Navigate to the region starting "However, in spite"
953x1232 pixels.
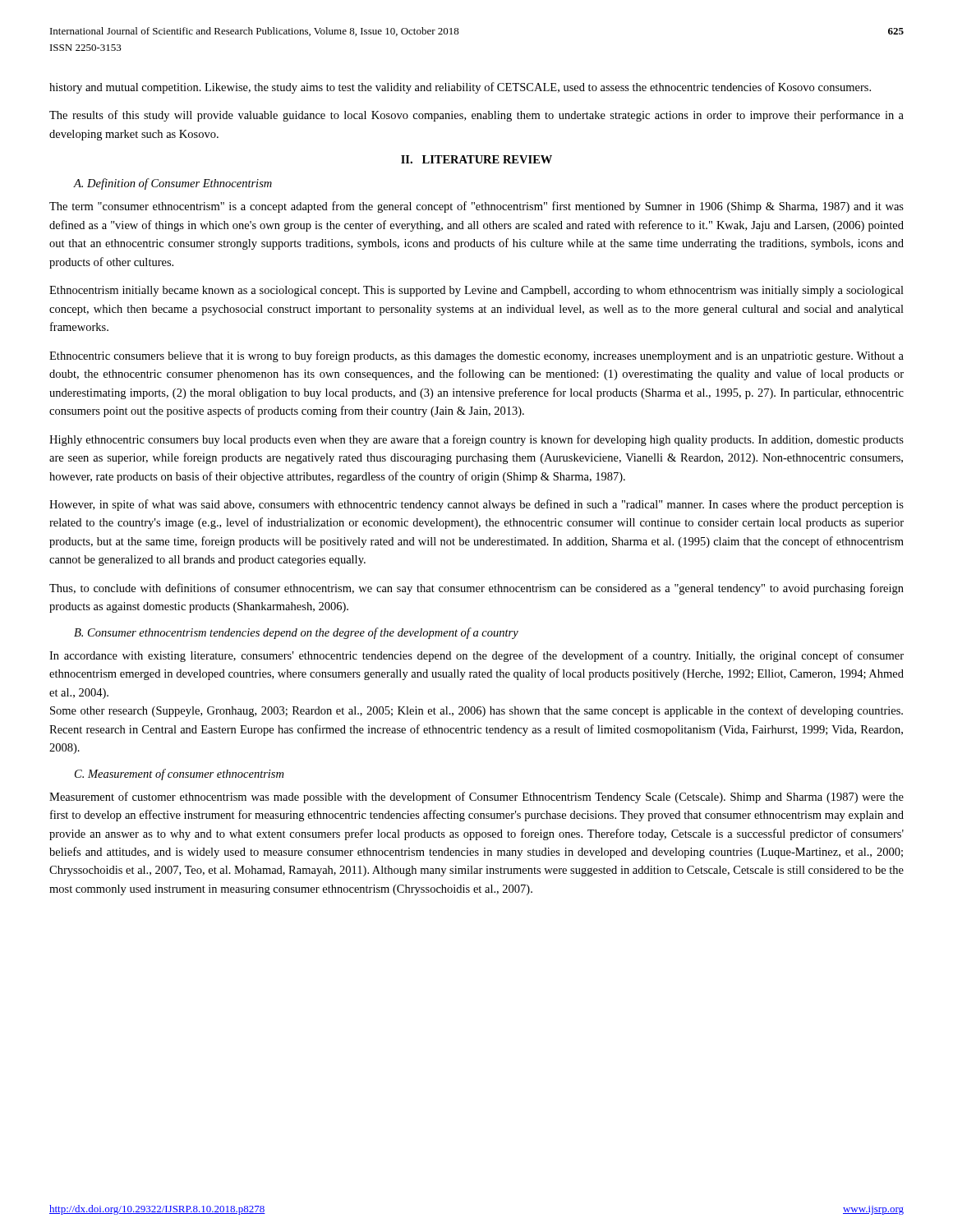476,532
